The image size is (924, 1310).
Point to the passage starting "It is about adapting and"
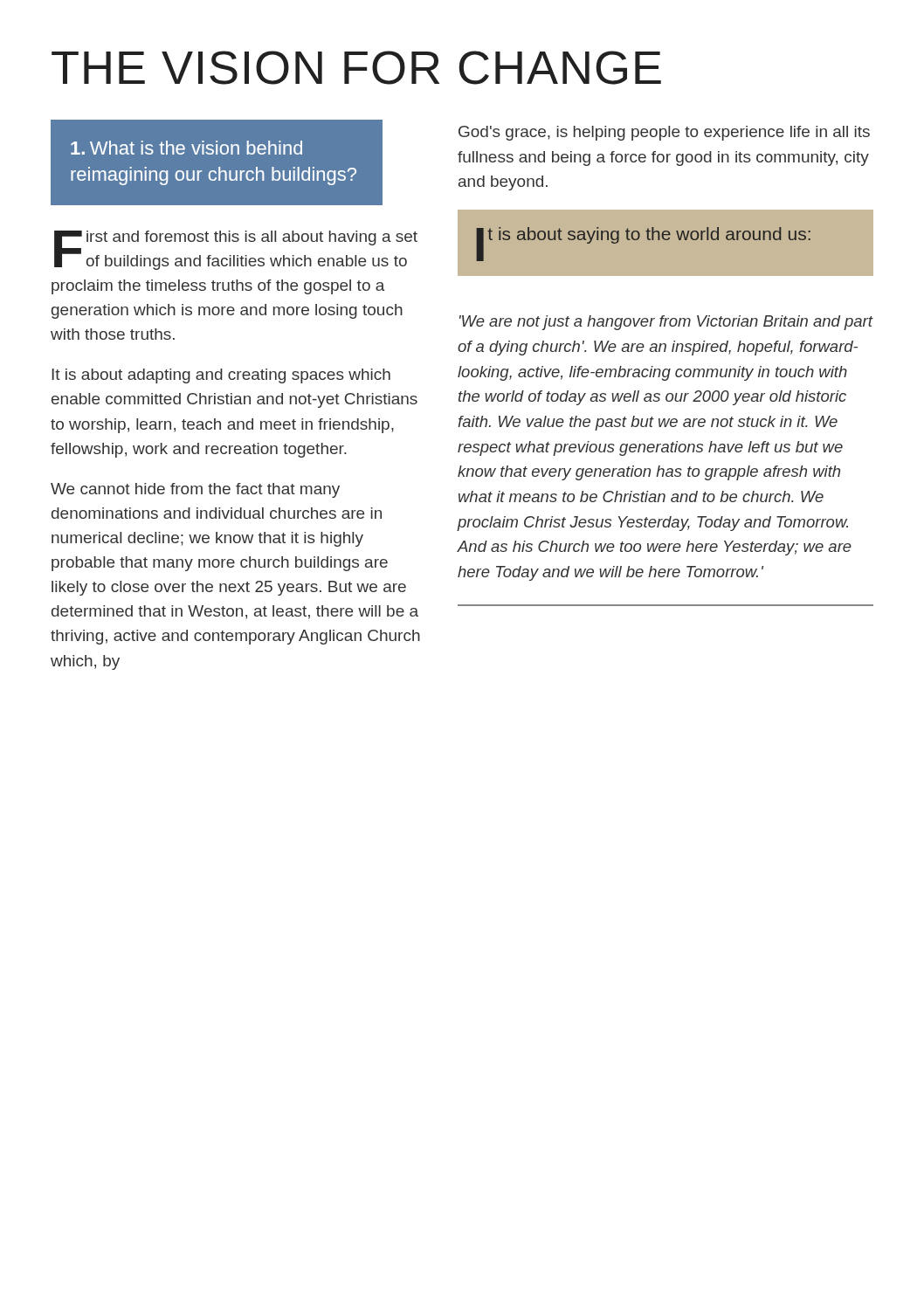click(x=234, y=411)
